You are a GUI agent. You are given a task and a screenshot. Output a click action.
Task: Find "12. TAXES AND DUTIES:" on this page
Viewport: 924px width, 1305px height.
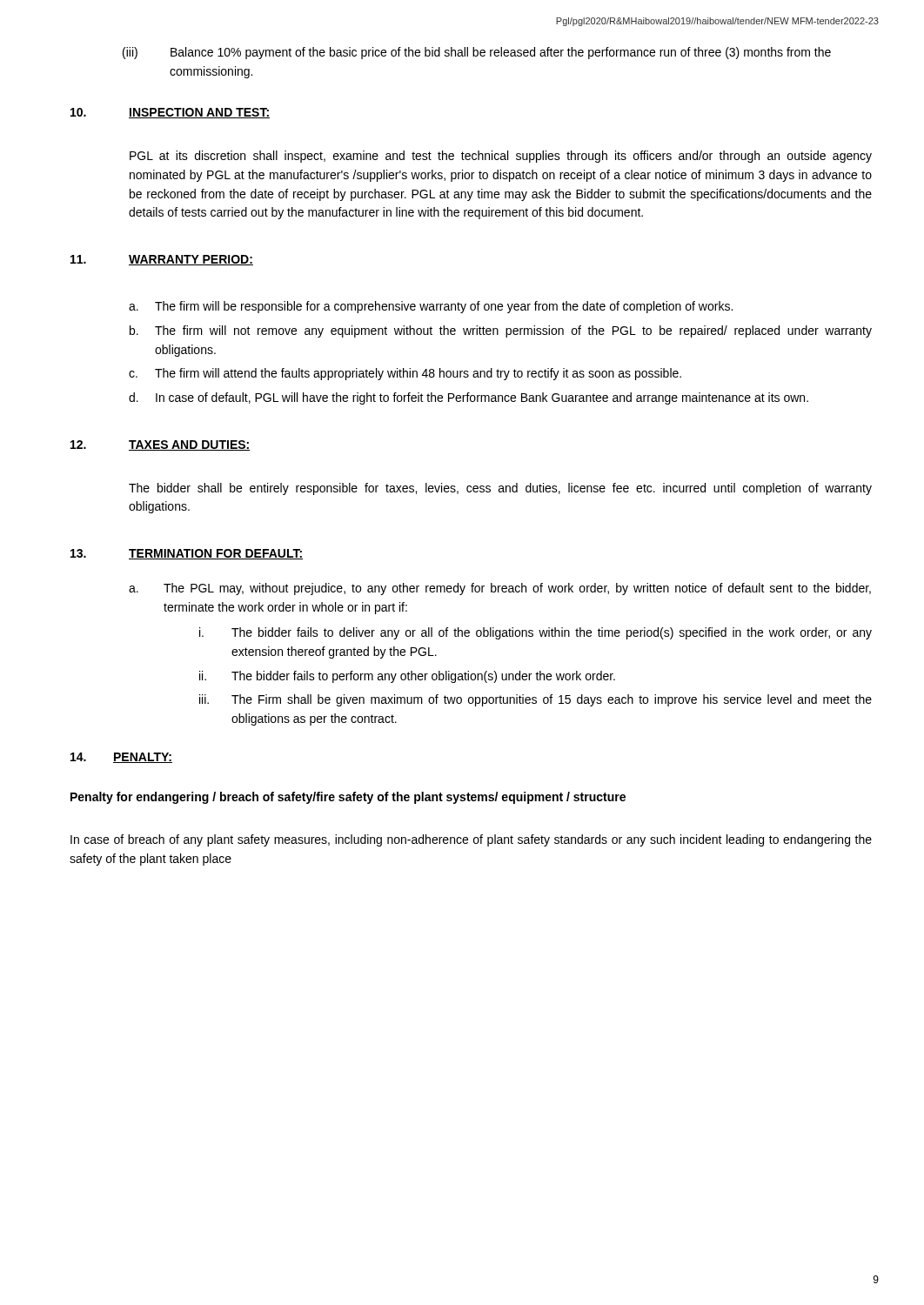(x=160, y=444)
